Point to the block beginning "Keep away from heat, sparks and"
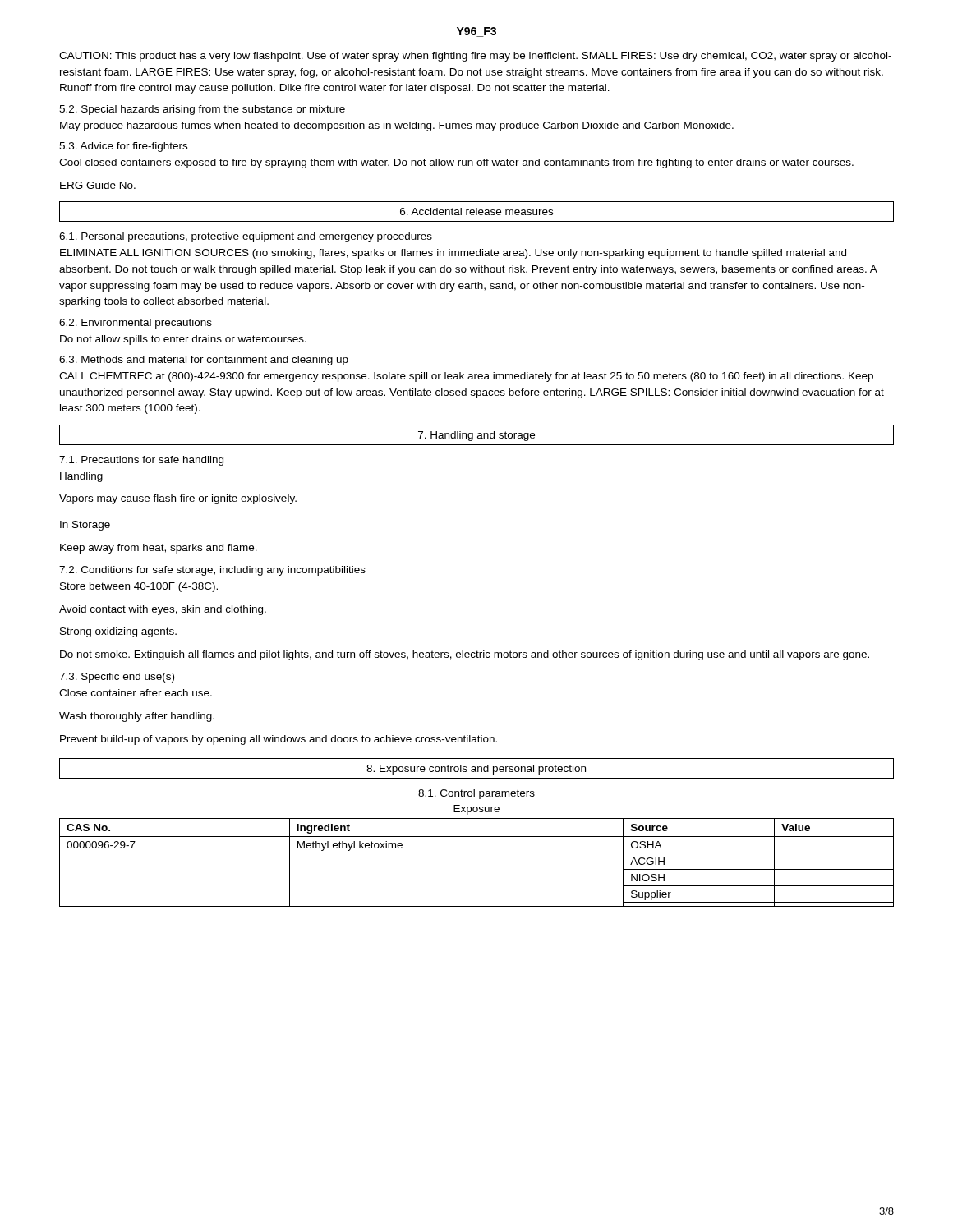The width and height of the screenshot is (953, 1232). pyautogui.click(x=158, y=547)
